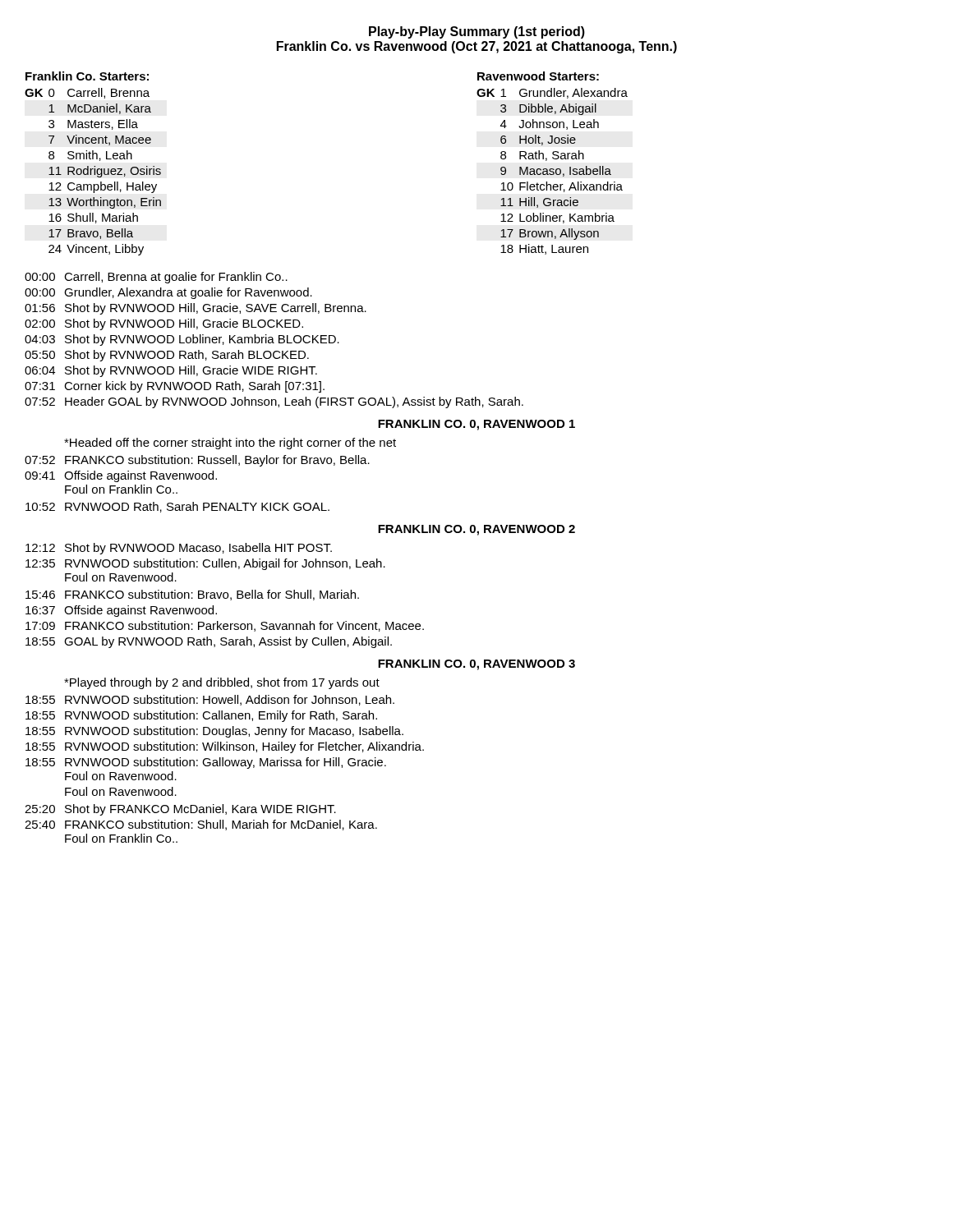Select the table that reads "Vincent, Libby"

(x=476, y=163)
